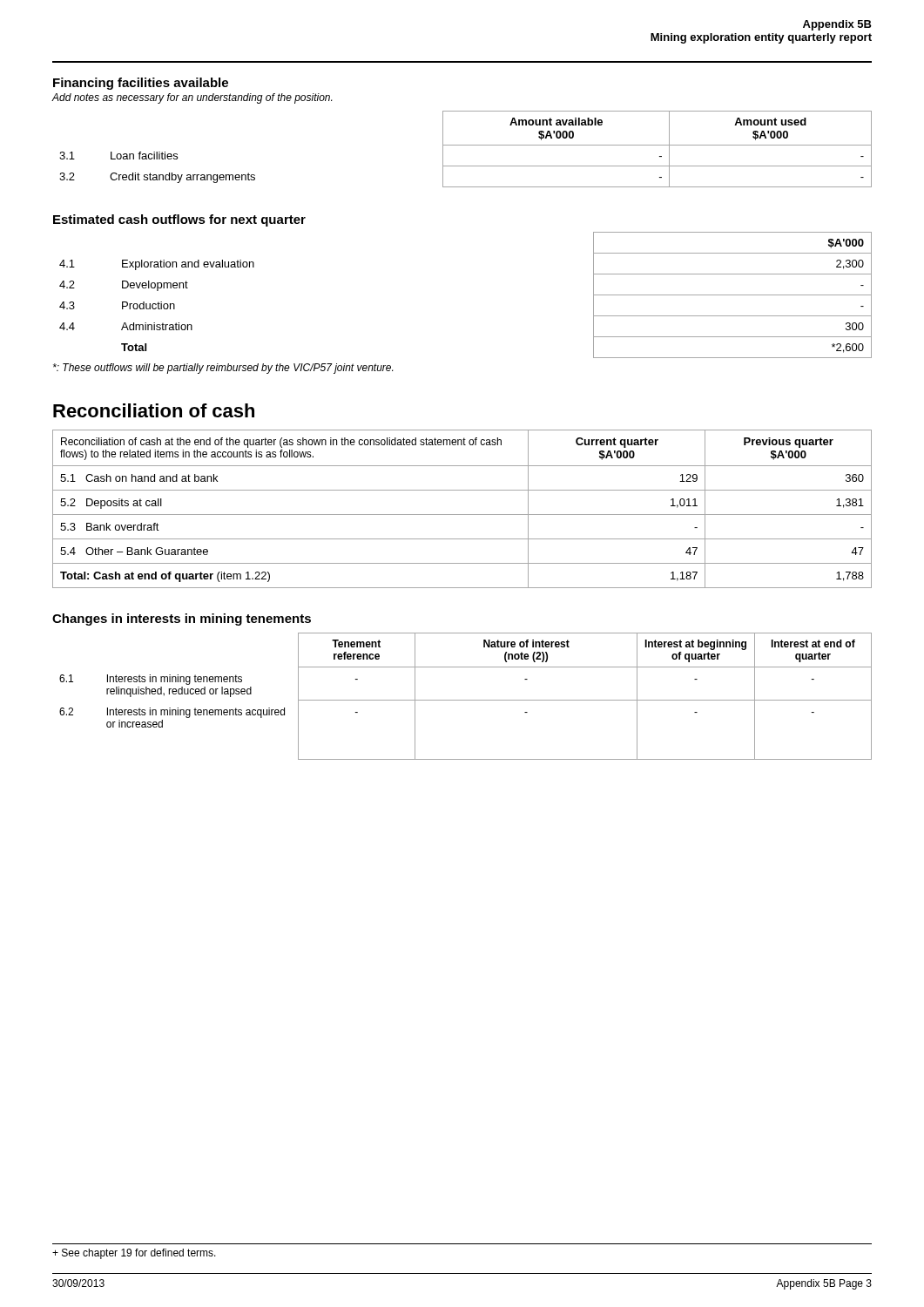924x1307 pixels.
Task: Select the table that reads "Amount used $A'000"
Action: (462, 149)
